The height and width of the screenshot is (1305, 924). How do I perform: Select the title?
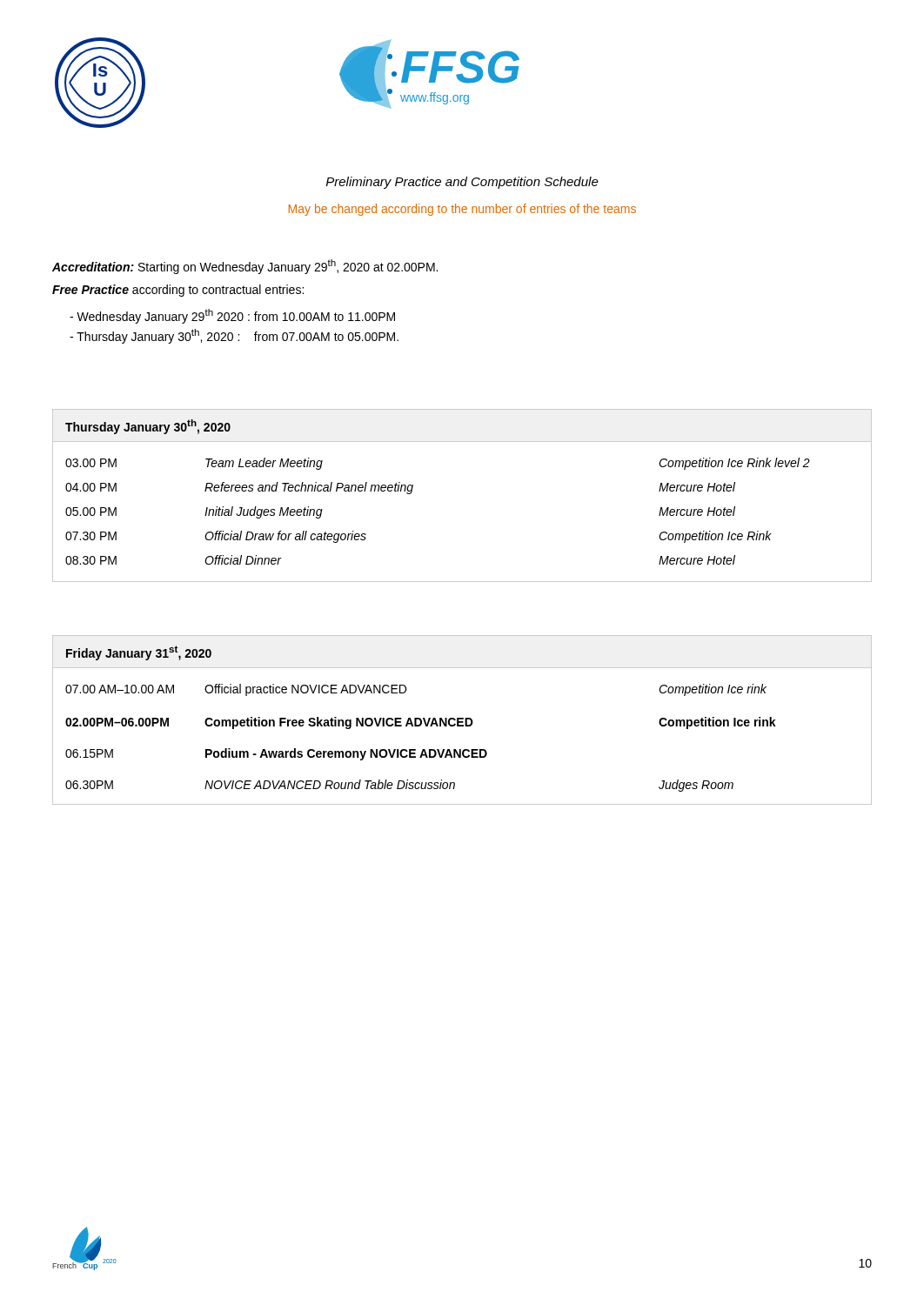pos(462,181)
